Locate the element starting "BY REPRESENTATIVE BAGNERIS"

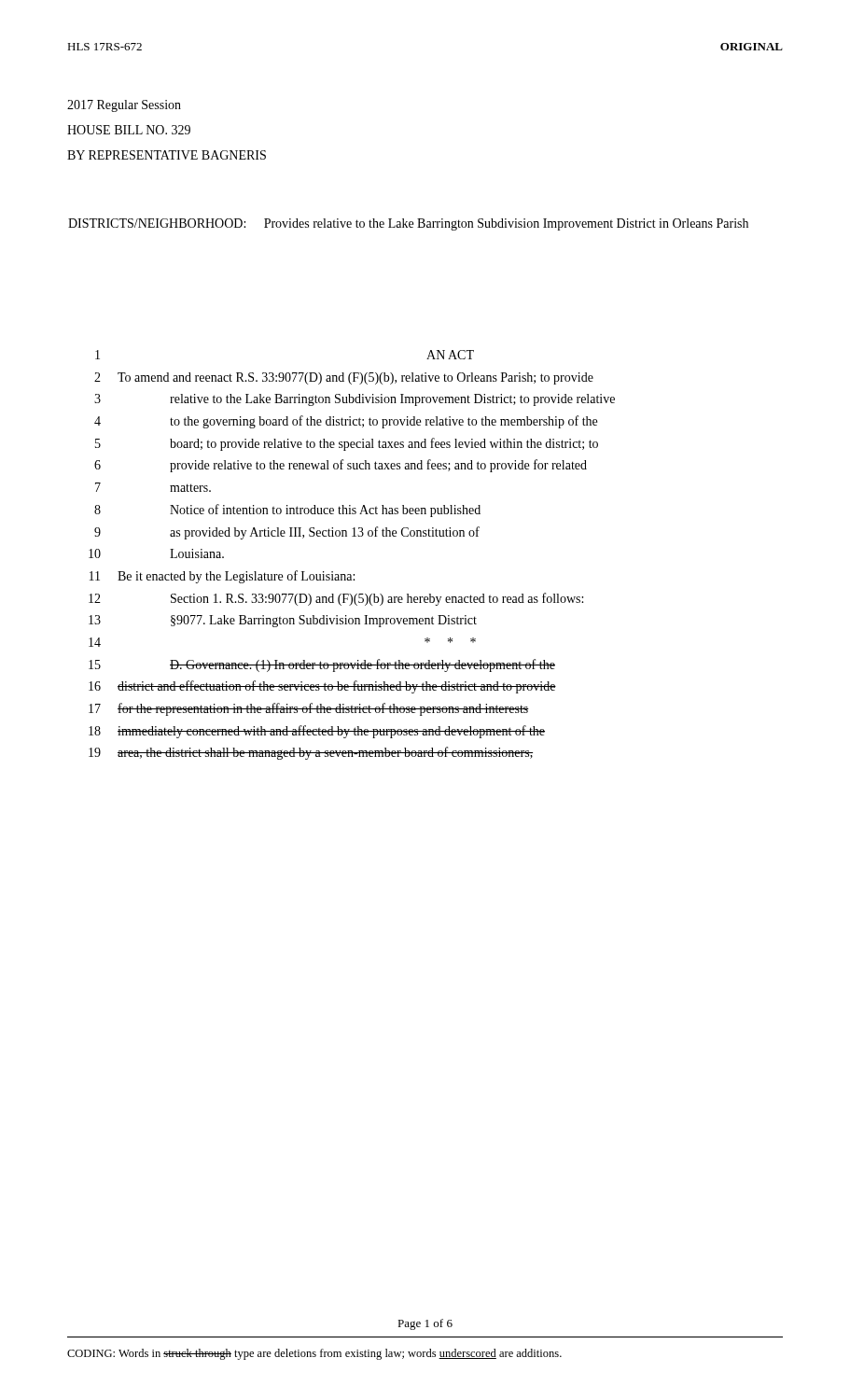point(167,156)
